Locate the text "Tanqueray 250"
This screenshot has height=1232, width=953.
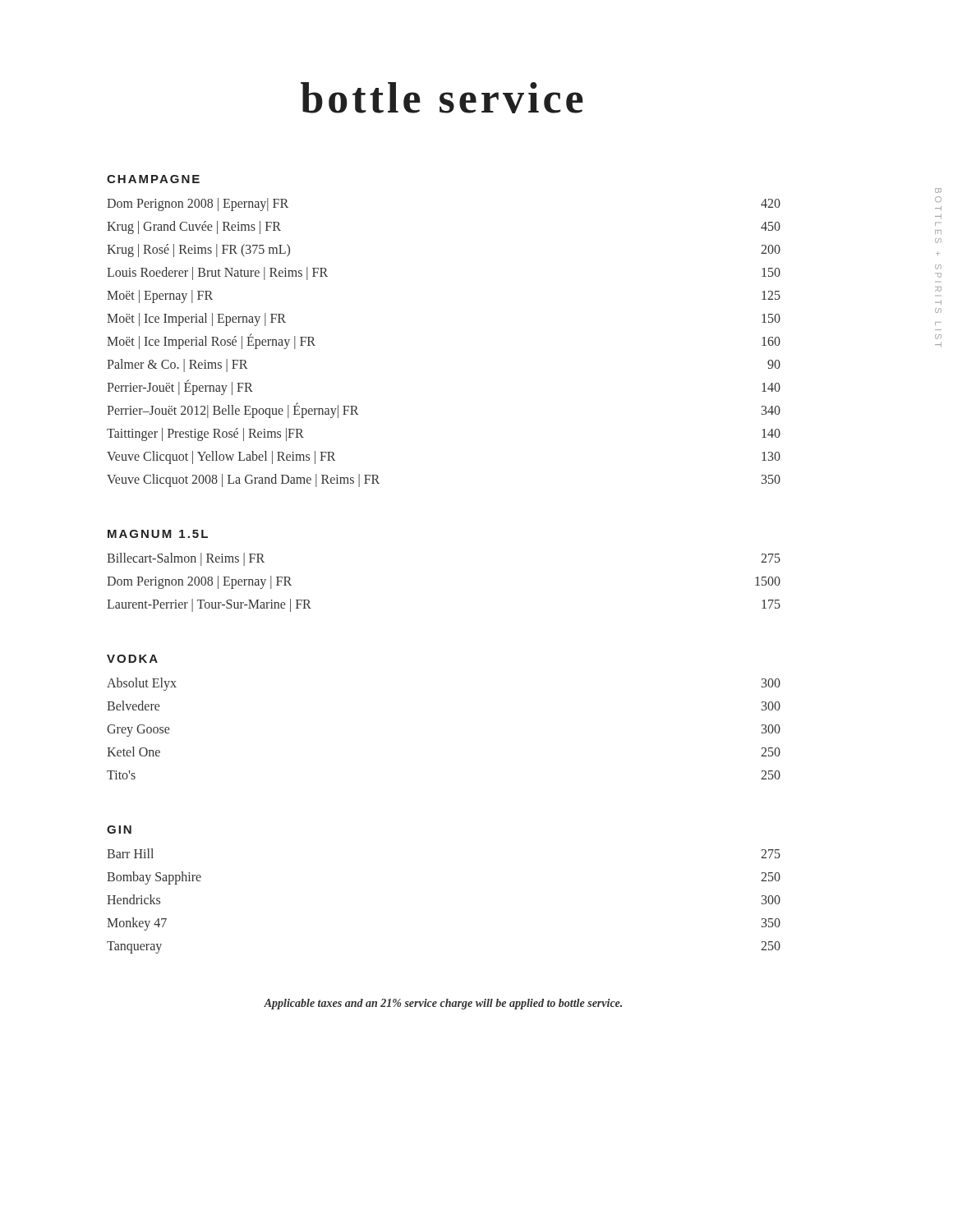134,947
